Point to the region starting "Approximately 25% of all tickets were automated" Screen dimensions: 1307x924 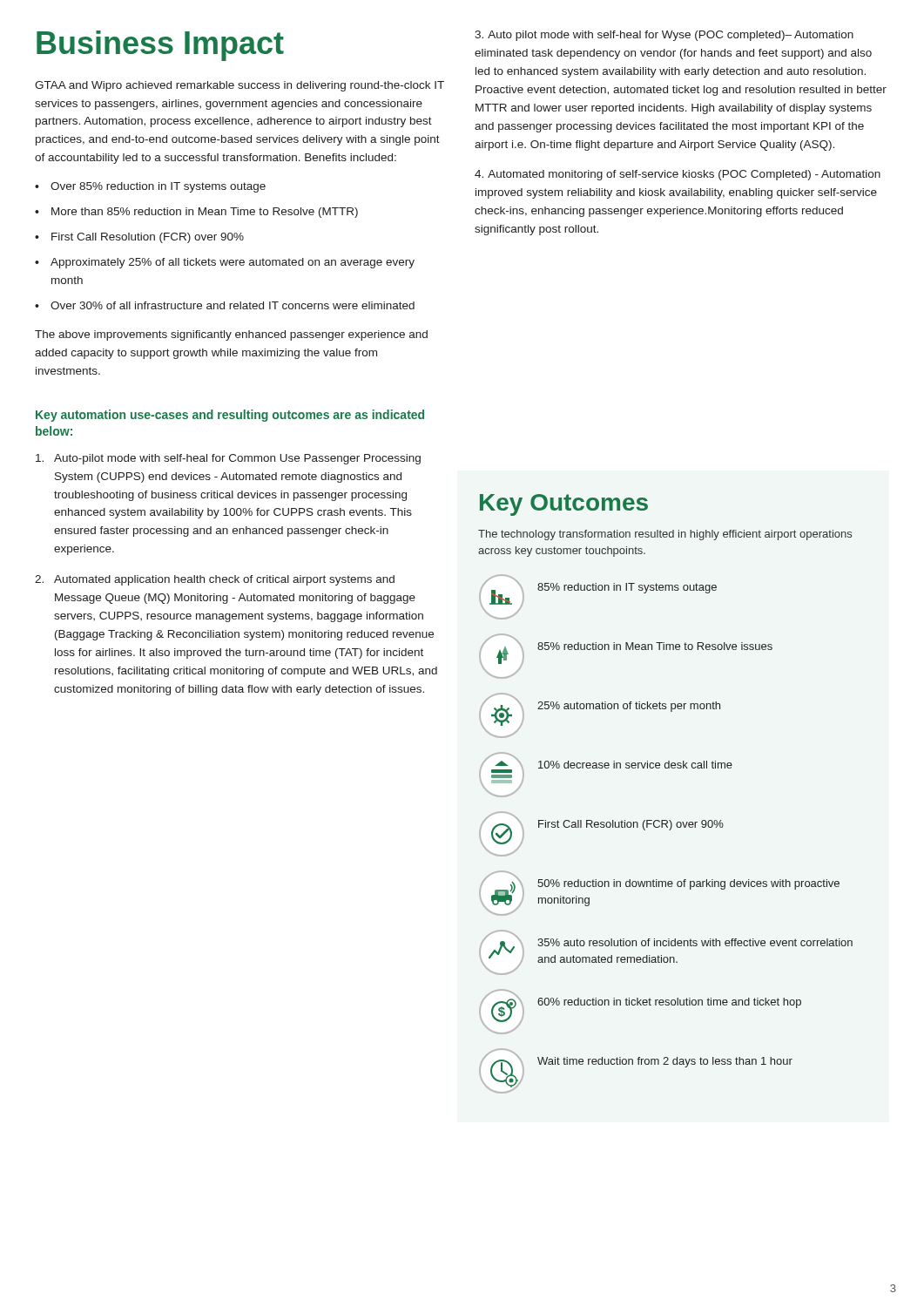click(x=233, y=271)
